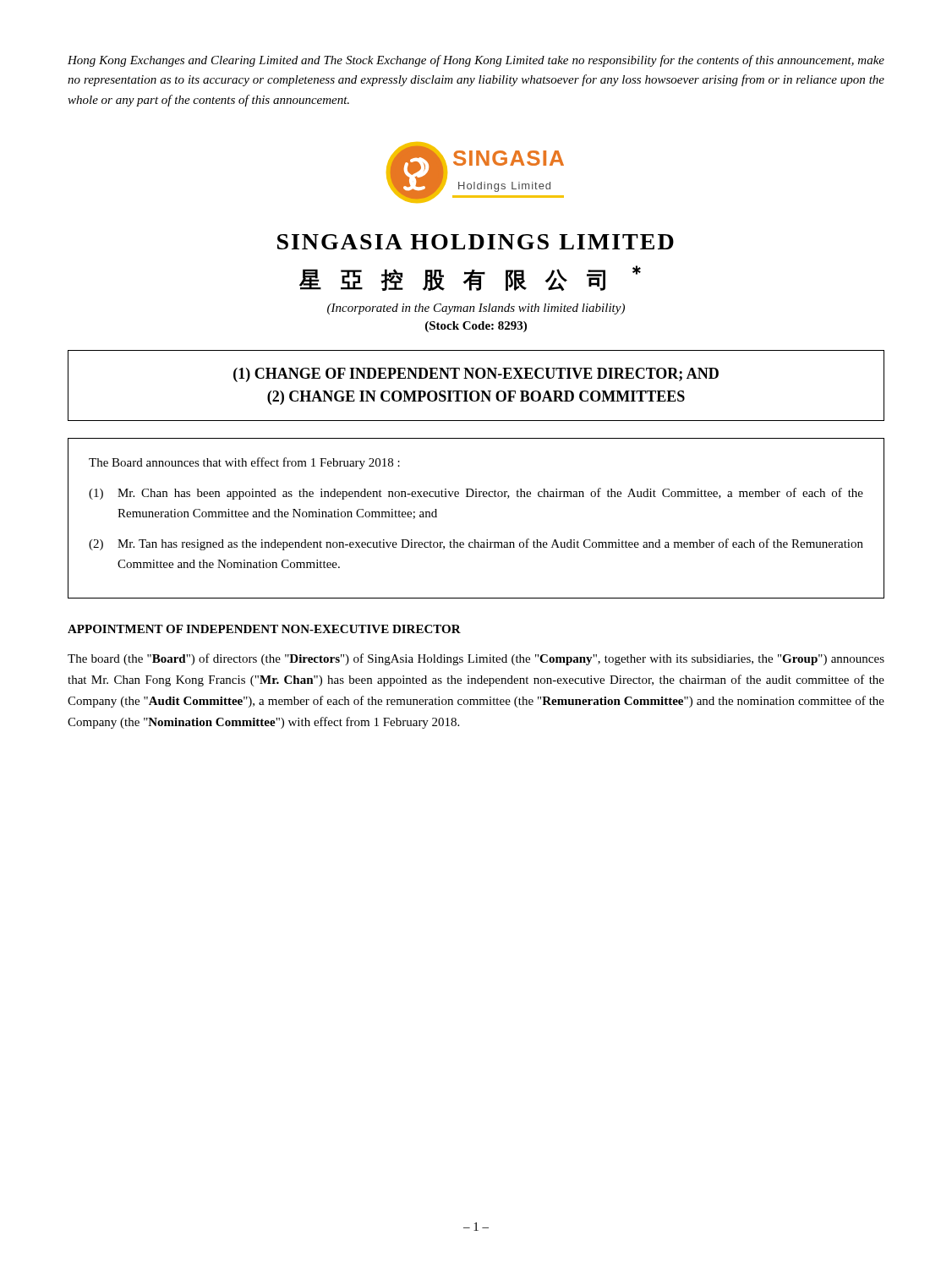Select the element starting "APPOINTMENT OF INDEPENDENT NON-EXECUTIVE DIRECTOR"
Viewport: 952px width, 1268px height.
pyautogui.click(x=264, y=629)
